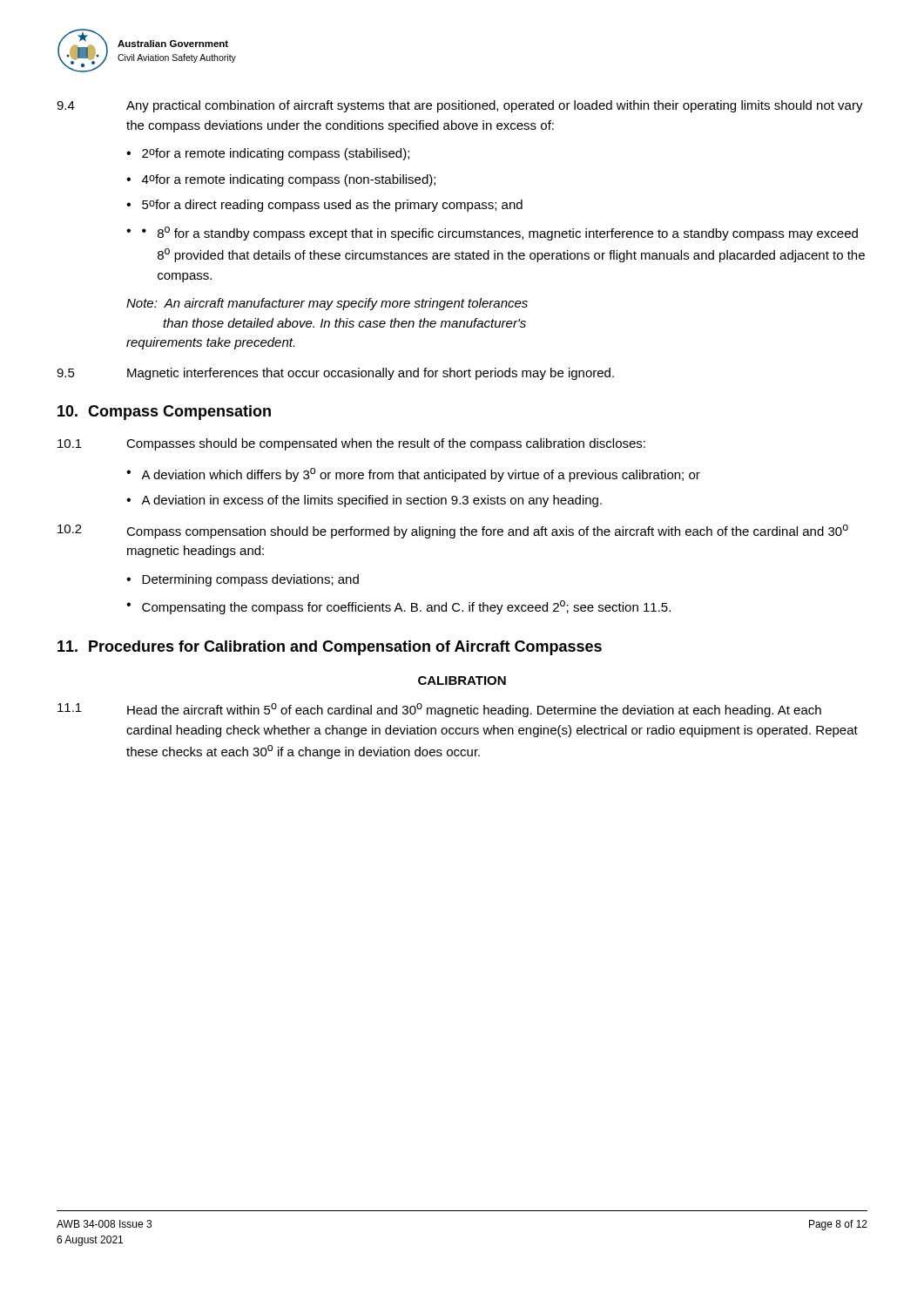Locate the section header that reads "11. Procedures for Calibration"
Image resolution: width=924 pixels, height=1307 pixels.
[462, 647]
